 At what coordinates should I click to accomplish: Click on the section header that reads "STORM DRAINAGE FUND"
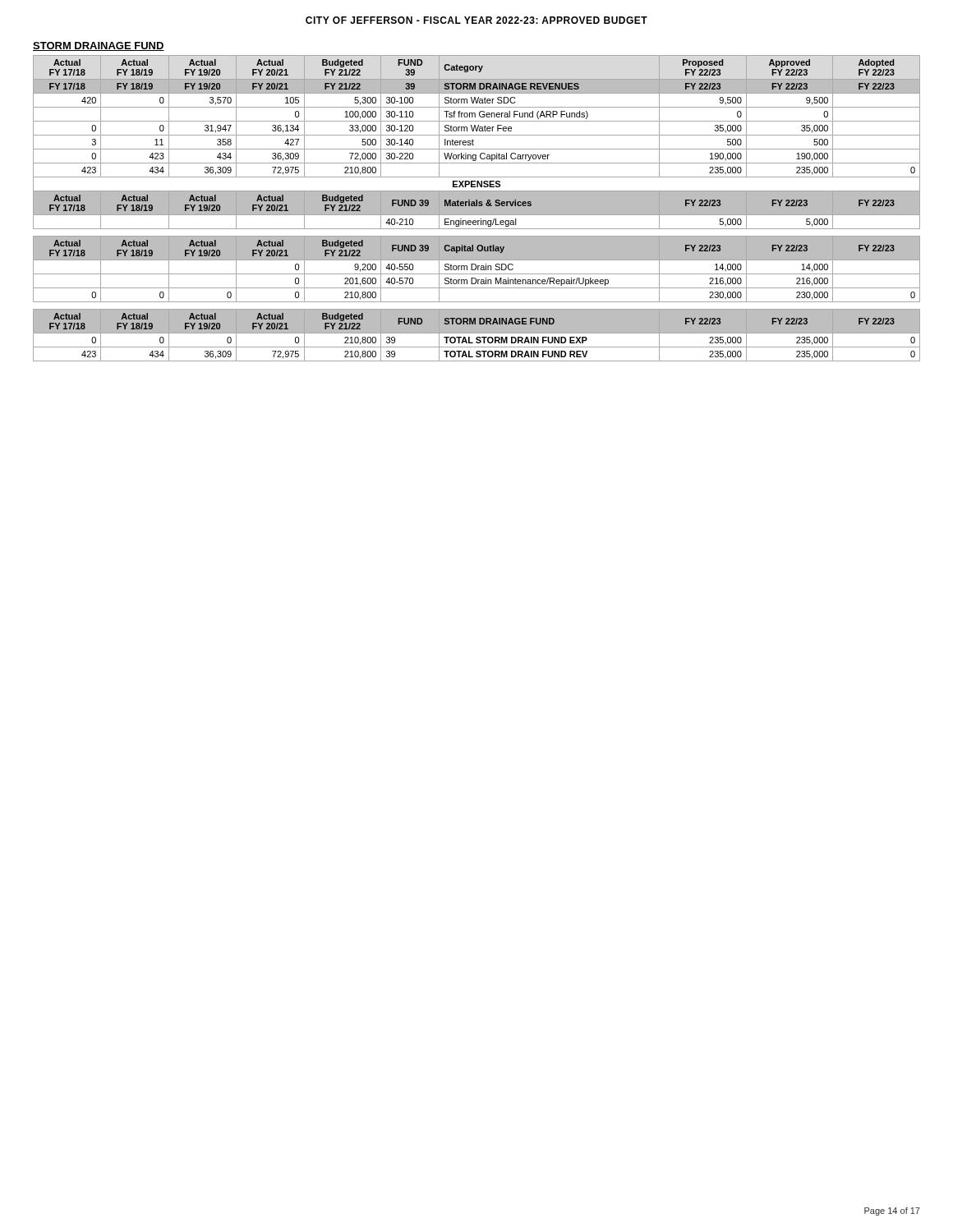click(x=98, y=46)
